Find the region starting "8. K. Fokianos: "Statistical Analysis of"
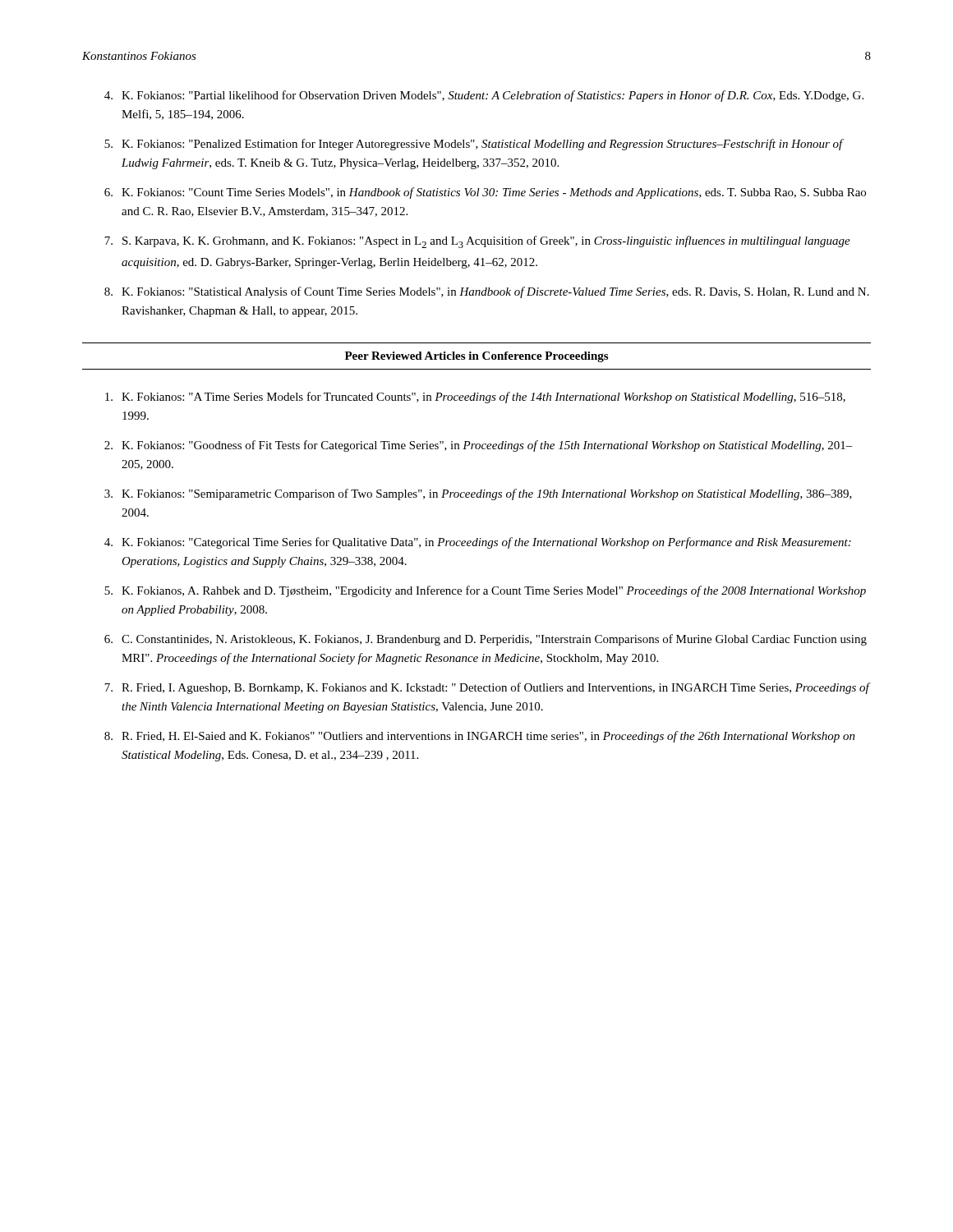Screen dimensions: 1232x953 476,301
